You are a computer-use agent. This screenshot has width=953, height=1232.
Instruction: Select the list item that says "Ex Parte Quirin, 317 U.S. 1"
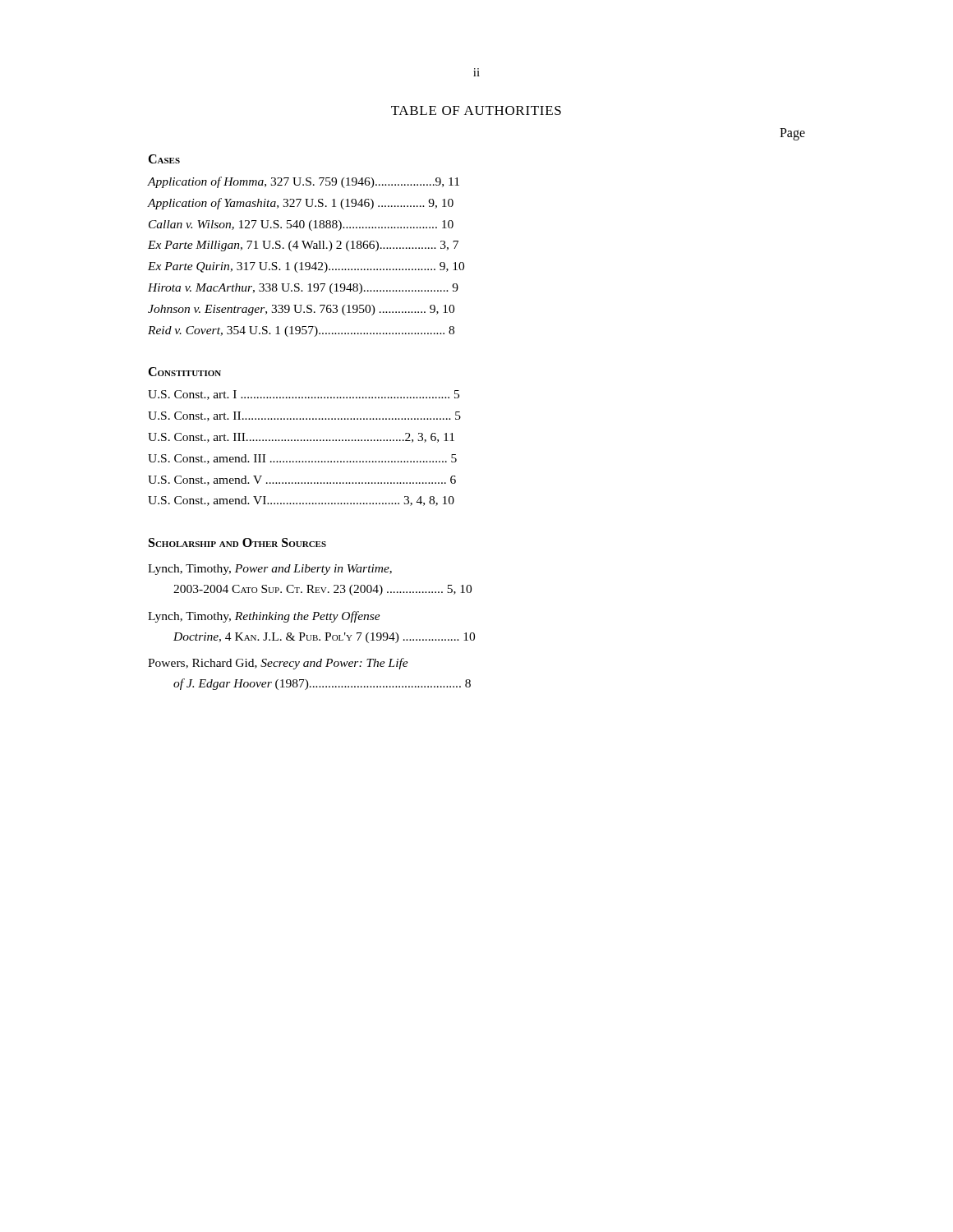(306, 266)
